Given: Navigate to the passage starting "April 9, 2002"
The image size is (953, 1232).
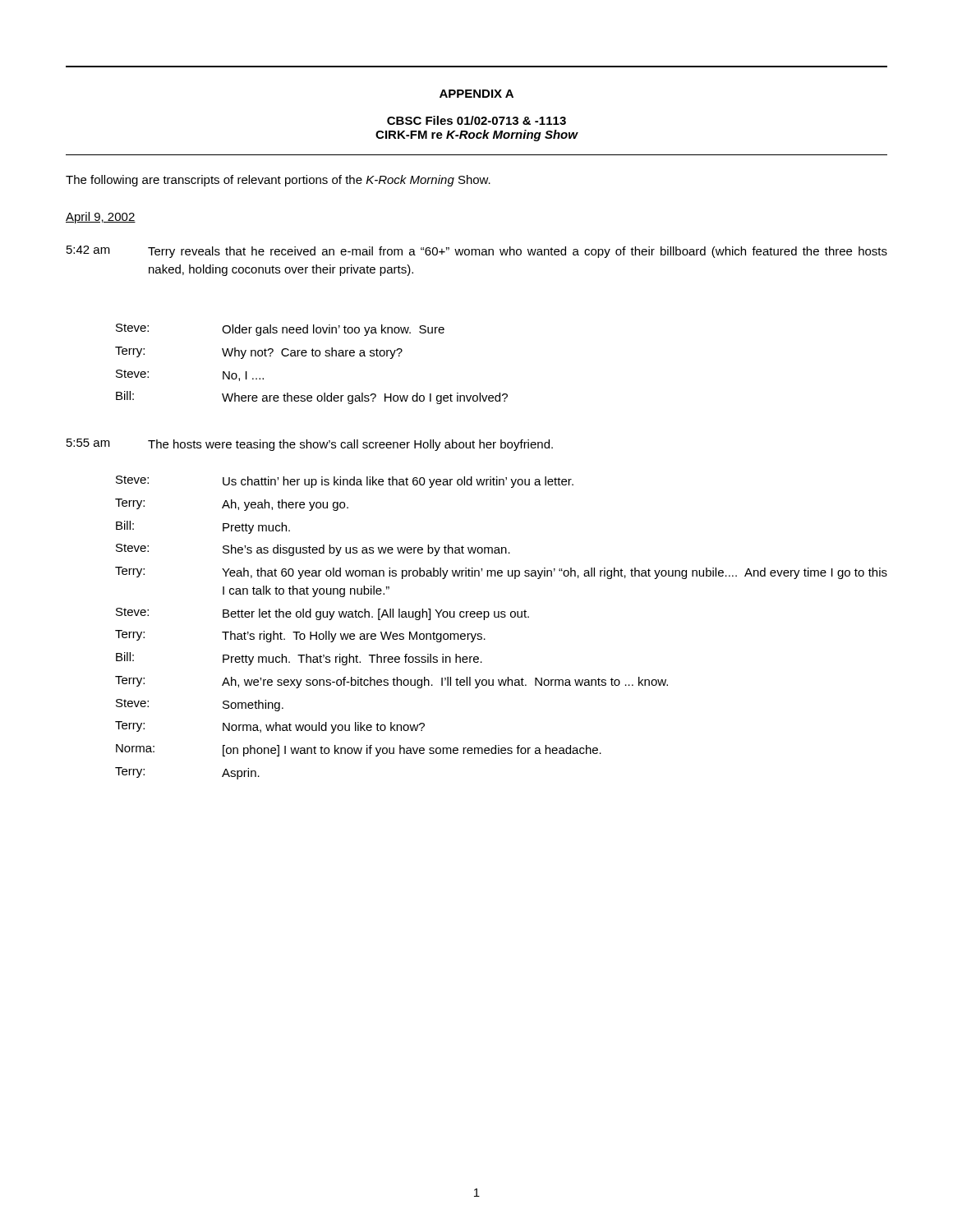Looking at the screenshot, I should click(100, 216).
